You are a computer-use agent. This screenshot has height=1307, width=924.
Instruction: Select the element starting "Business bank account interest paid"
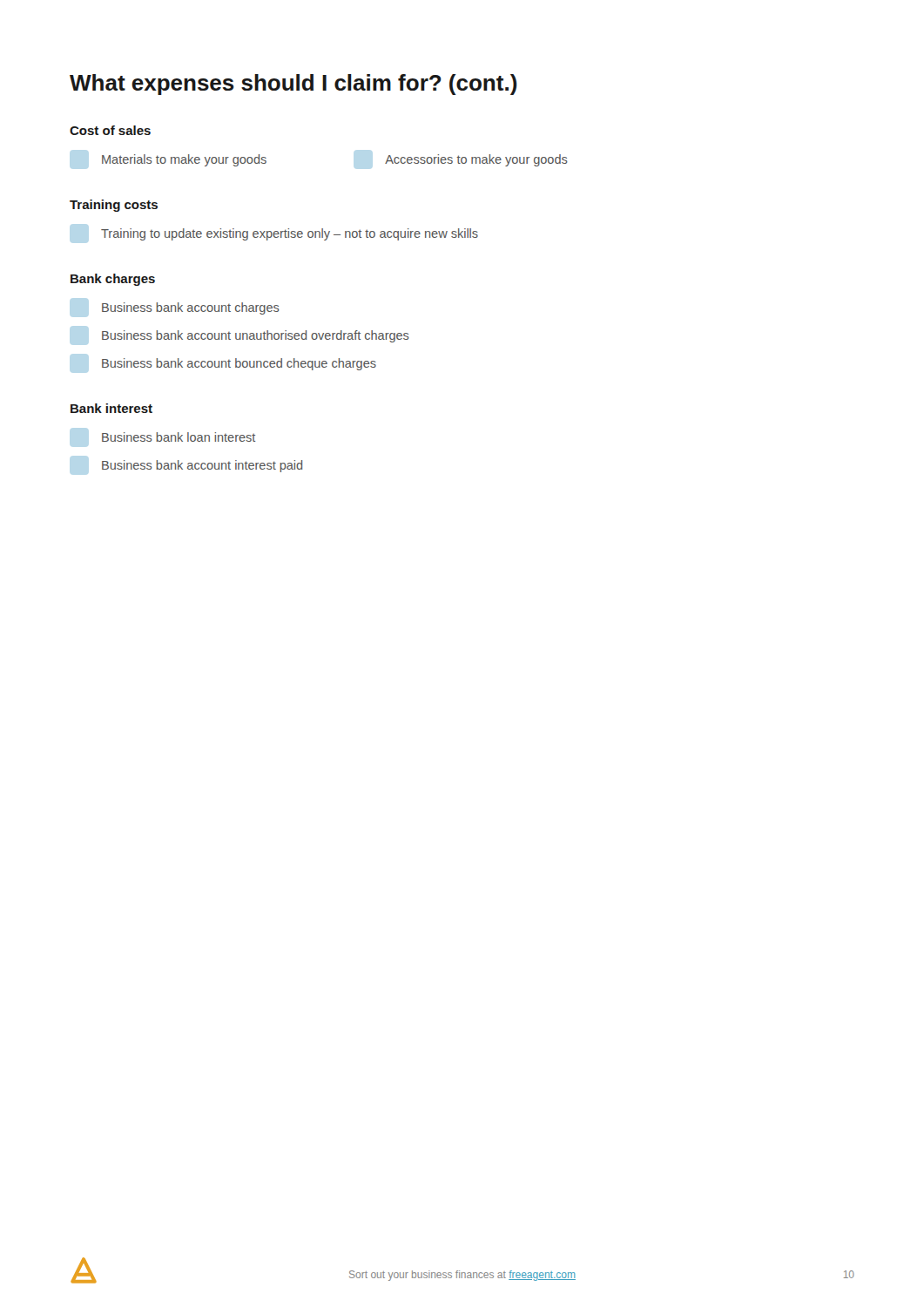[x=186, y=465]
